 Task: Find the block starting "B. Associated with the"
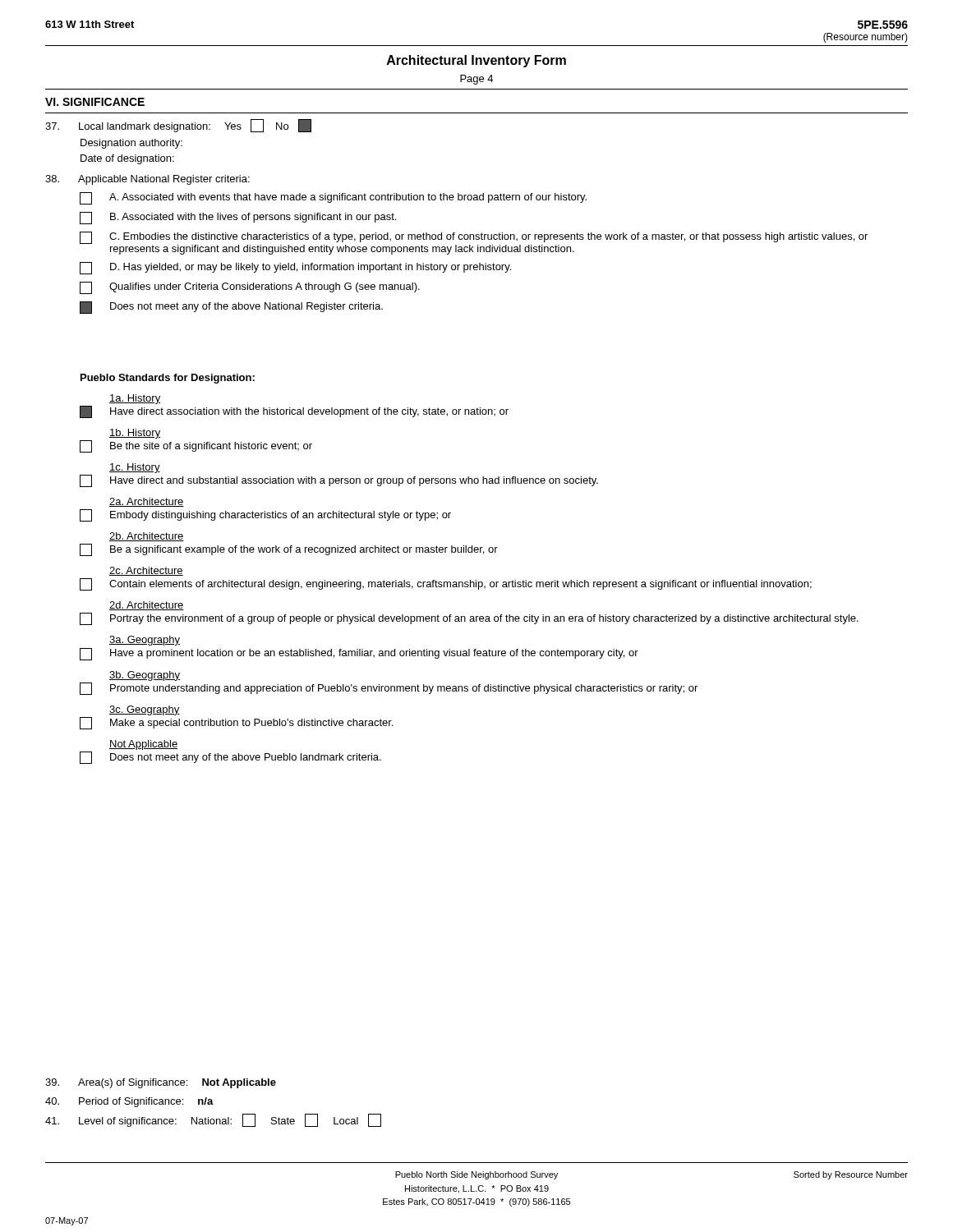tap(238, 217)
